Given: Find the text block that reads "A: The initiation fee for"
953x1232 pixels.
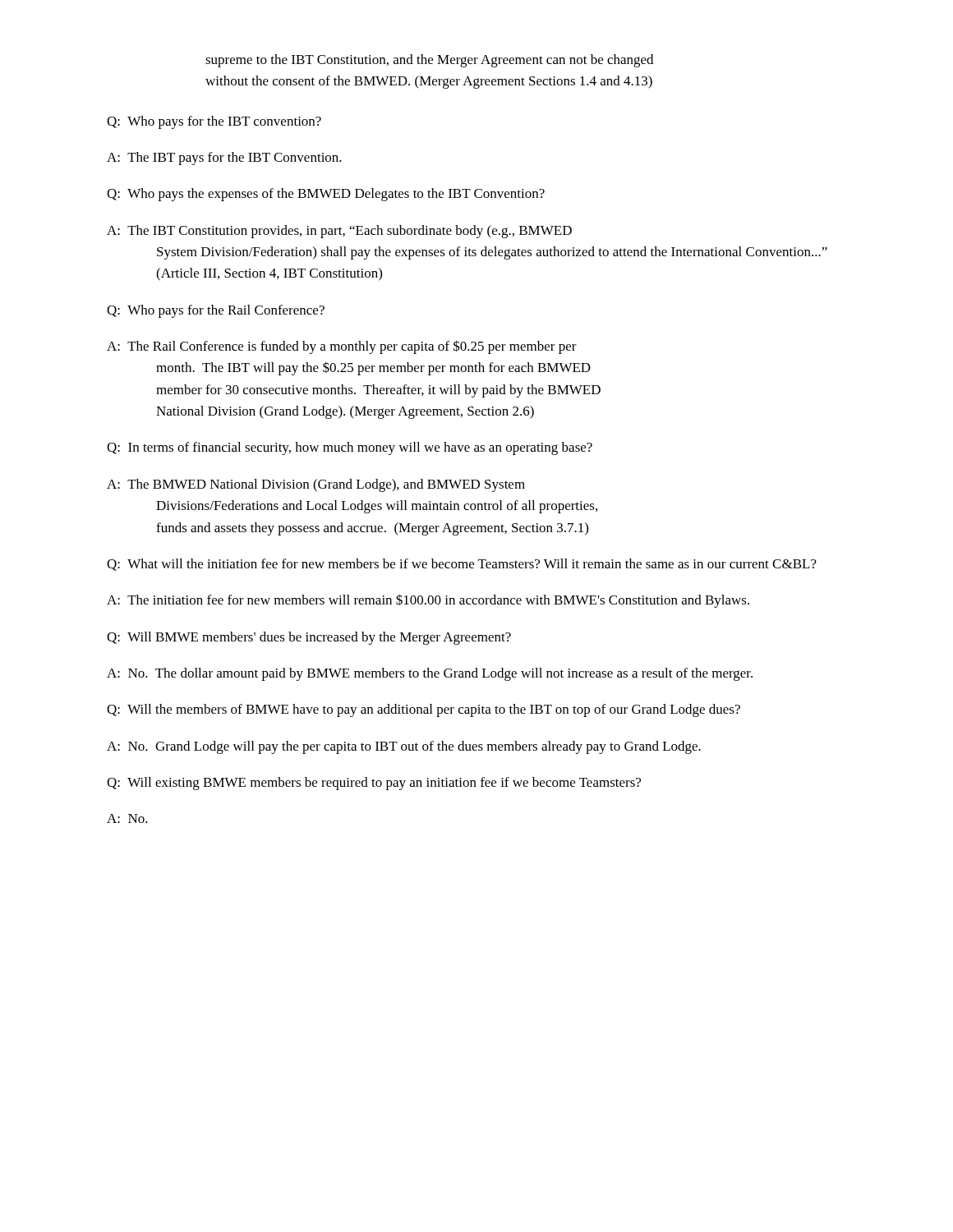Looking at the screenshot, I should coord(429,600).
